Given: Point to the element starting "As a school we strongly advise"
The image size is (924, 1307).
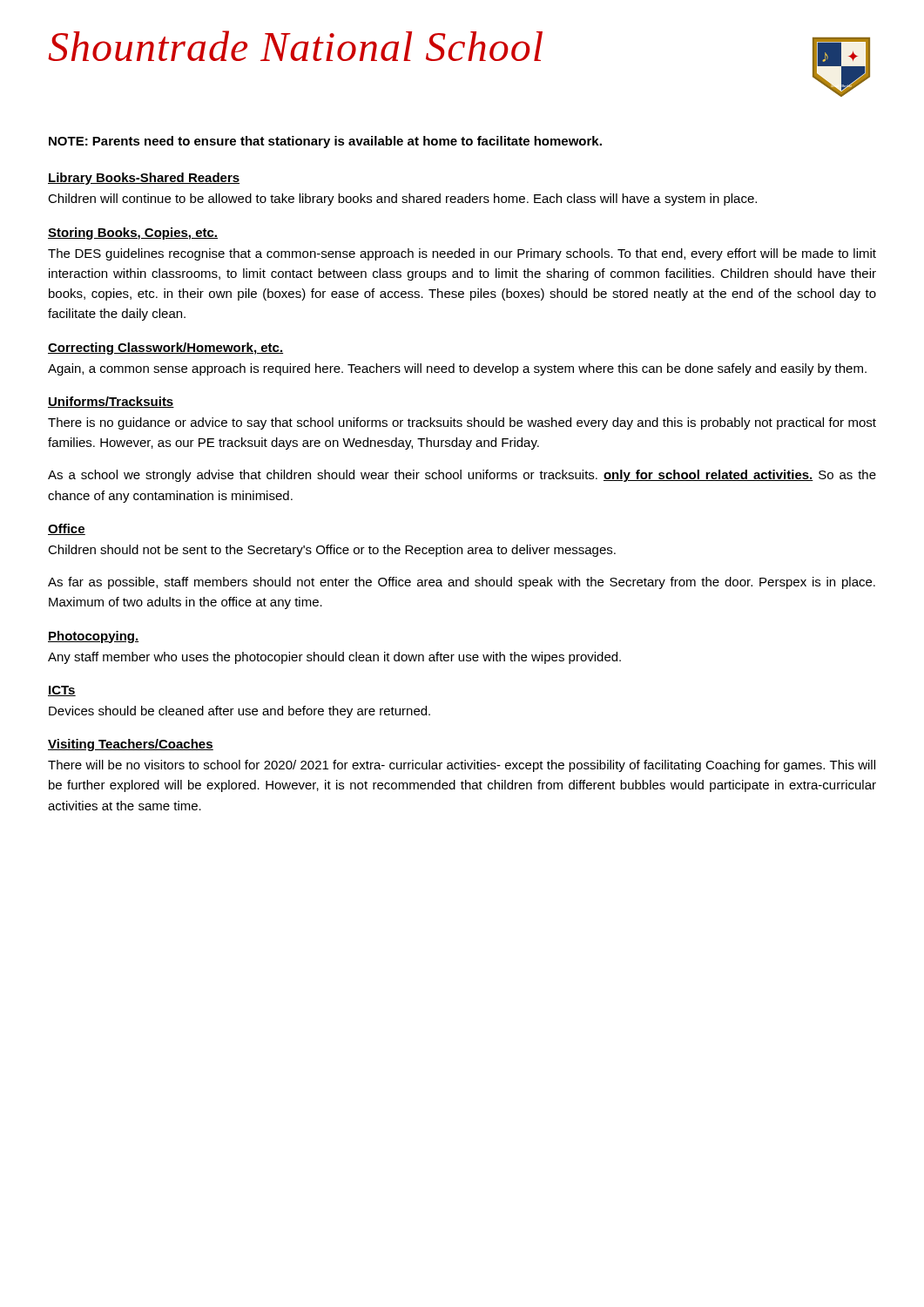Looking at the screenshot, I should point(462,485).
